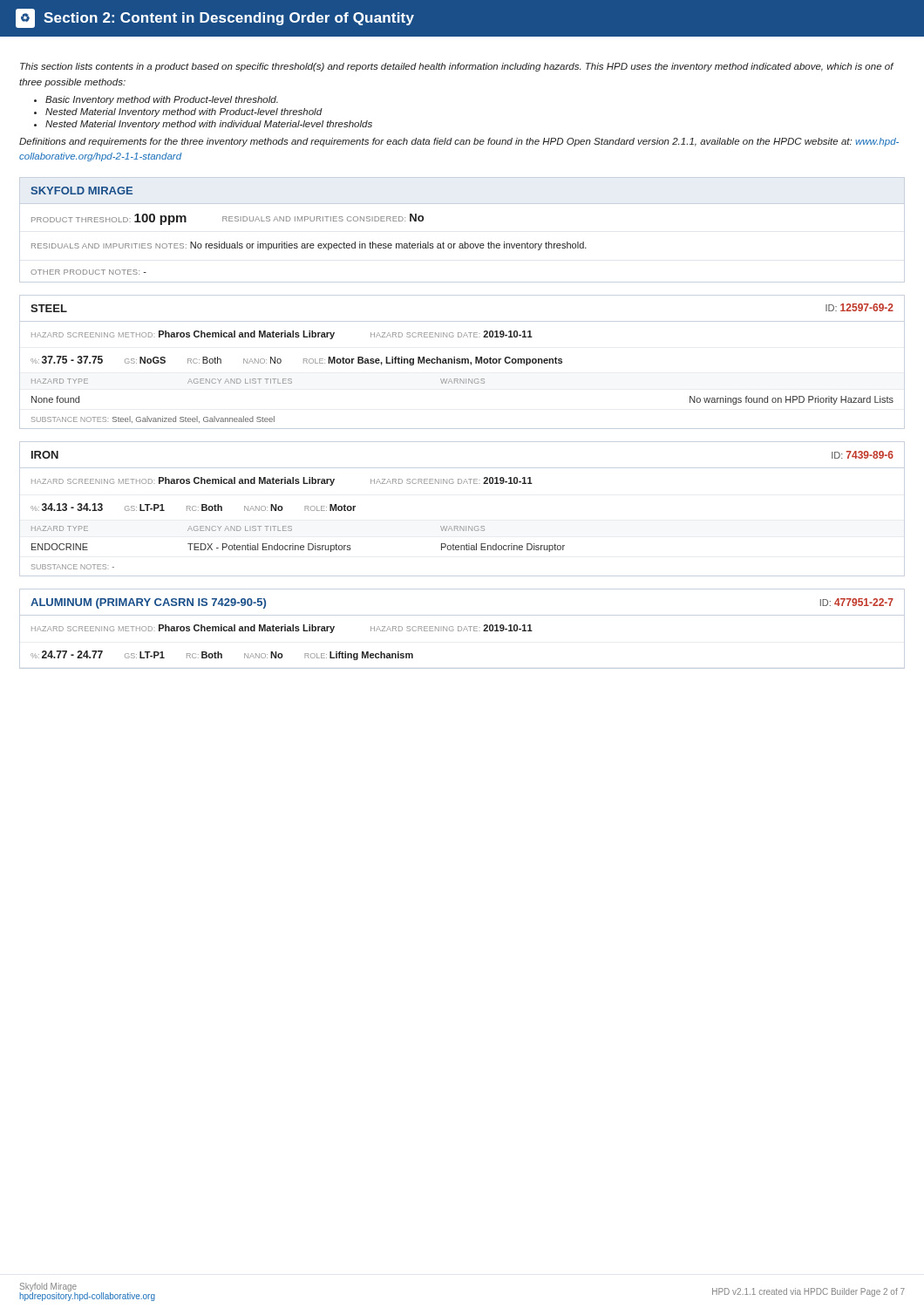Find the table that mentions "ENDOCRINE TEDX - Potential"
Screen dimensions: 1308x924
pos(462,547)
